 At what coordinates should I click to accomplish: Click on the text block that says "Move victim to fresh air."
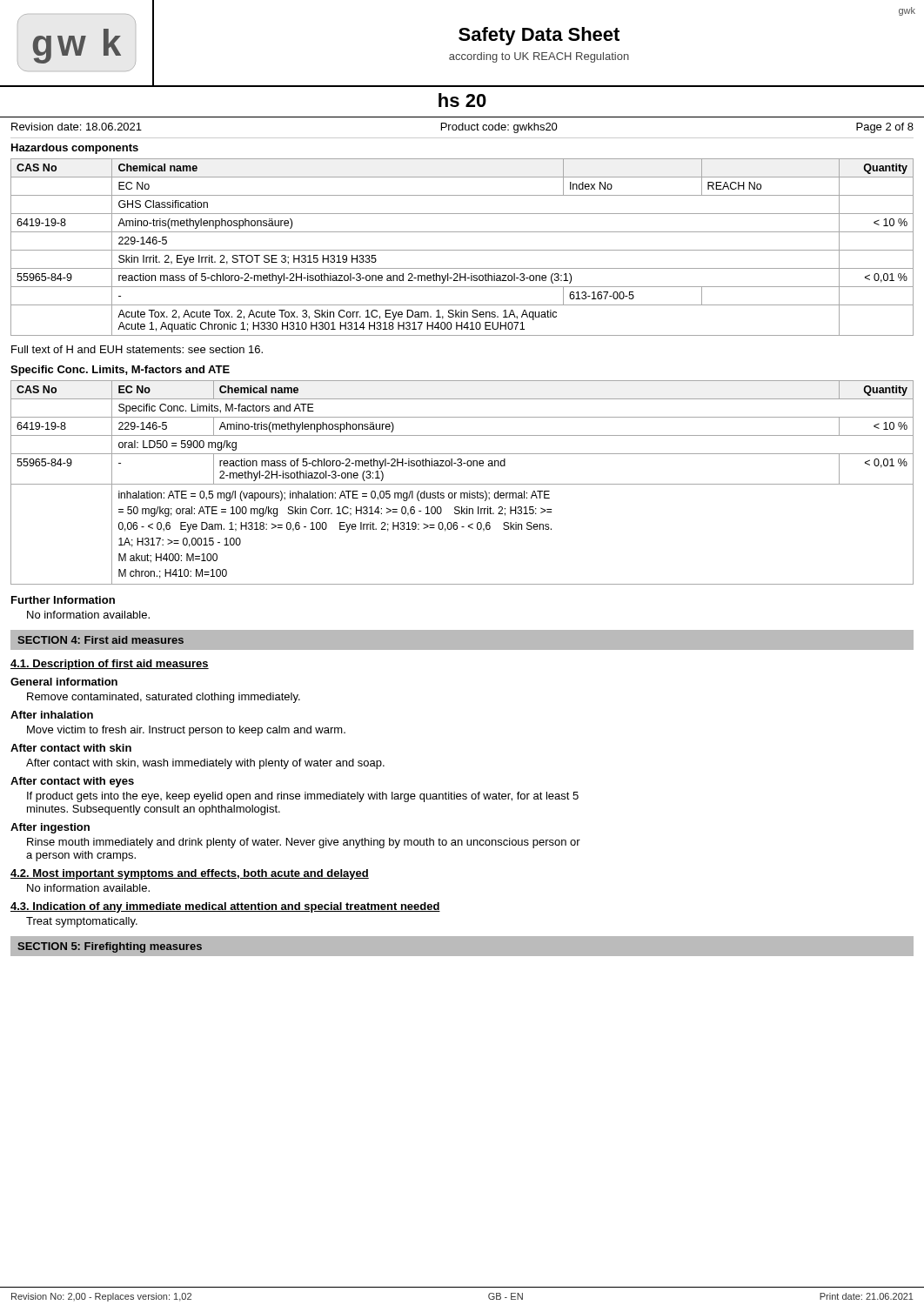pyautogui.click(x=186, y=729)
